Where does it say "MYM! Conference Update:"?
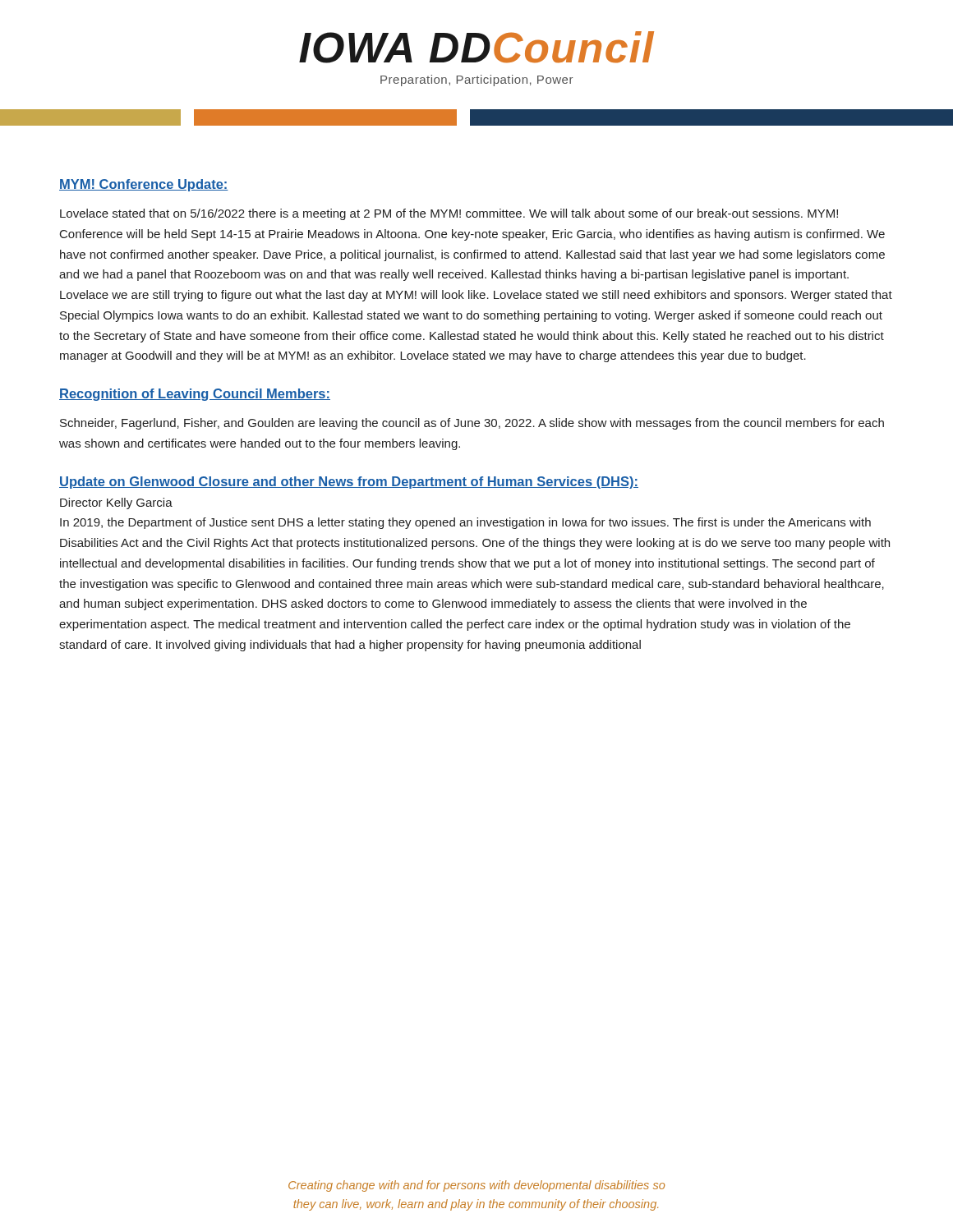The height and width of the screenshot is (1232, 953). coord(144,184)
